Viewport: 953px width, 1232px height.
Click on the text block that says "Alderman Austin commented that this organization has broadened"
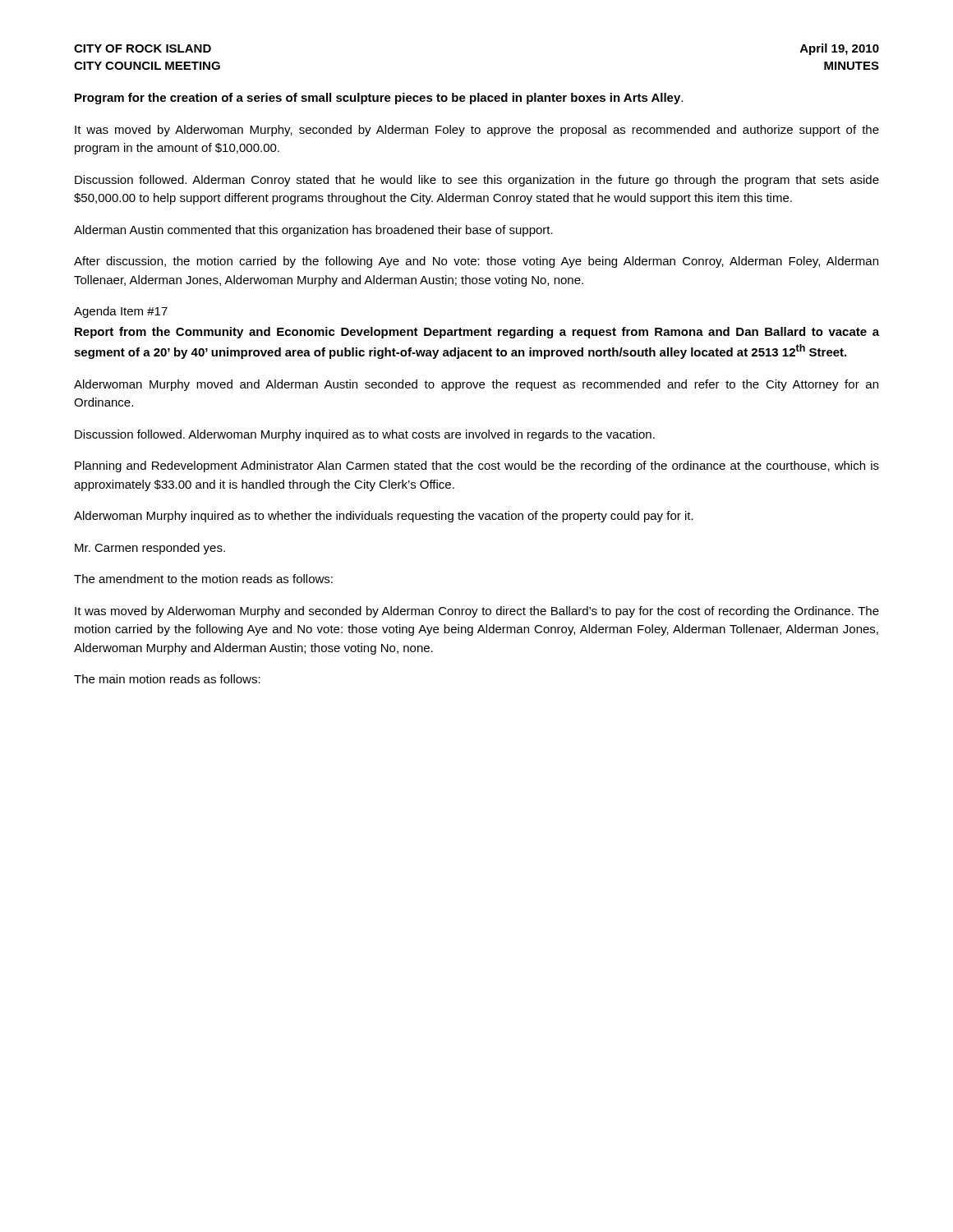[x=314, y=229]
